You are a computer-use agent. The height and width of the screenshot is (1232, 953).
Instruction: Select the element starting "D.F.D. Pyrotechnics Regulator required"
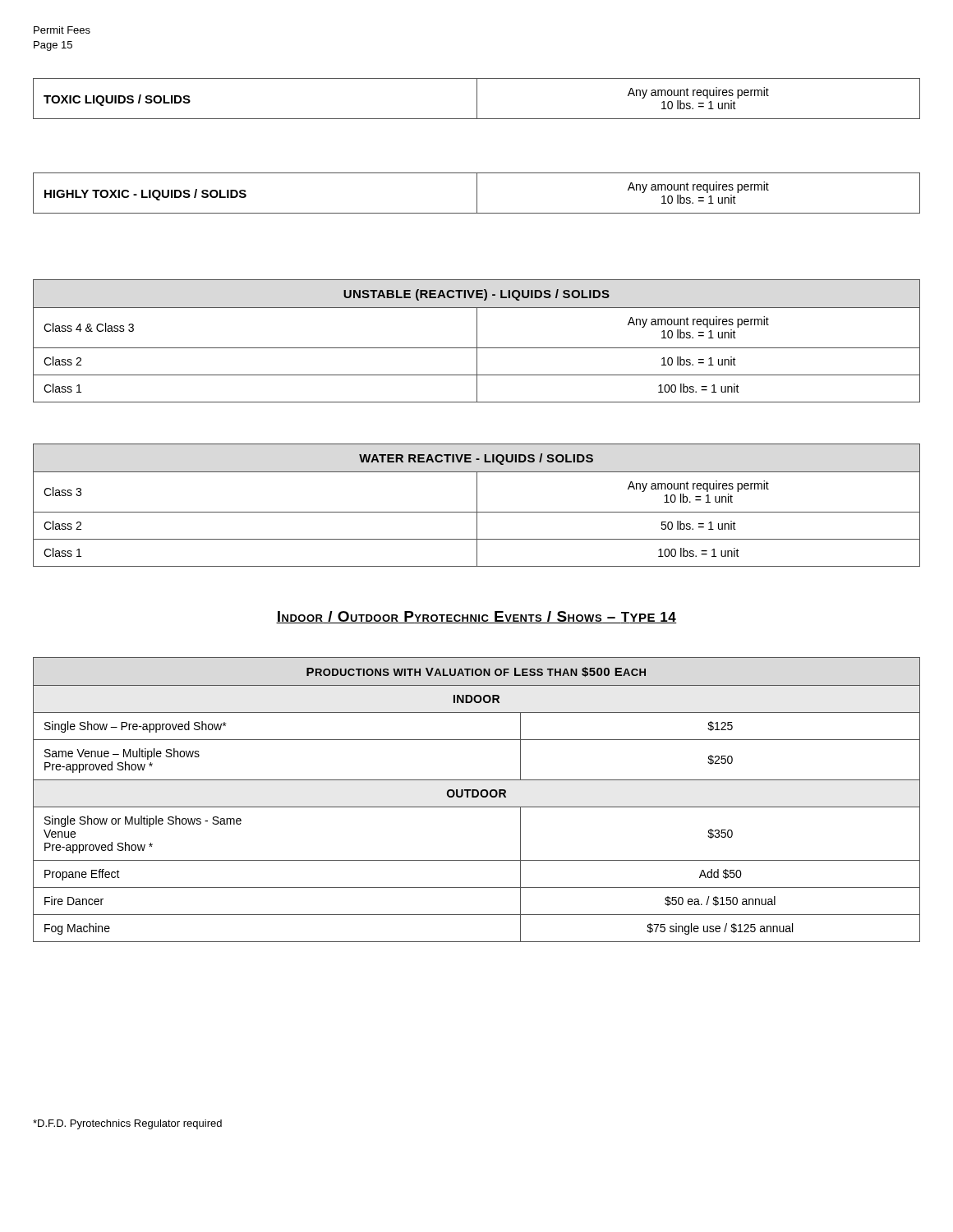pyautogui.click(x=127, y=1124)
